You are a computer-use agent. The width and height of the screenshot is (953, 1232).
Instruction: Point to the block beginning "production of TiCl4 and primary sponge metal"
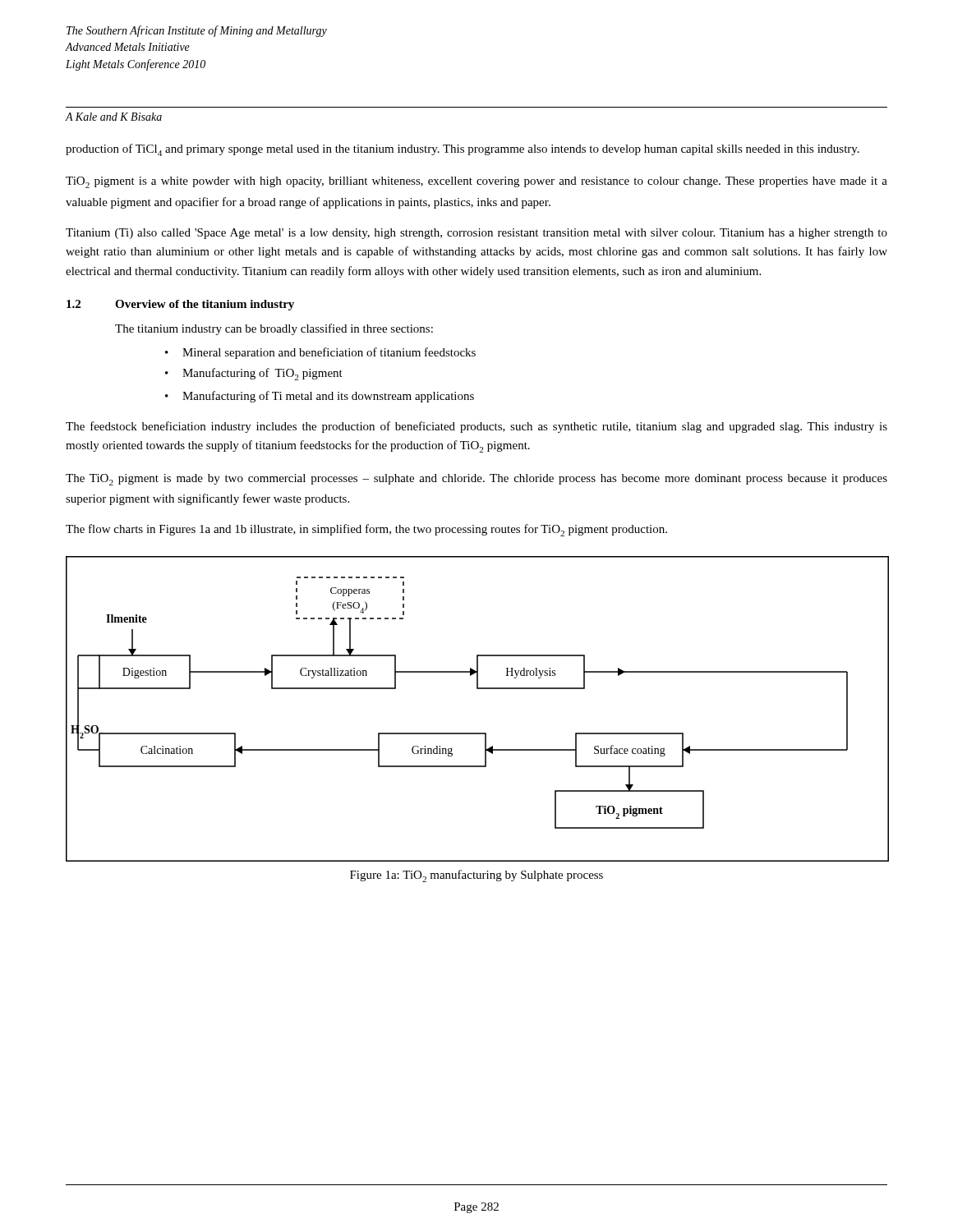point(463,150)
